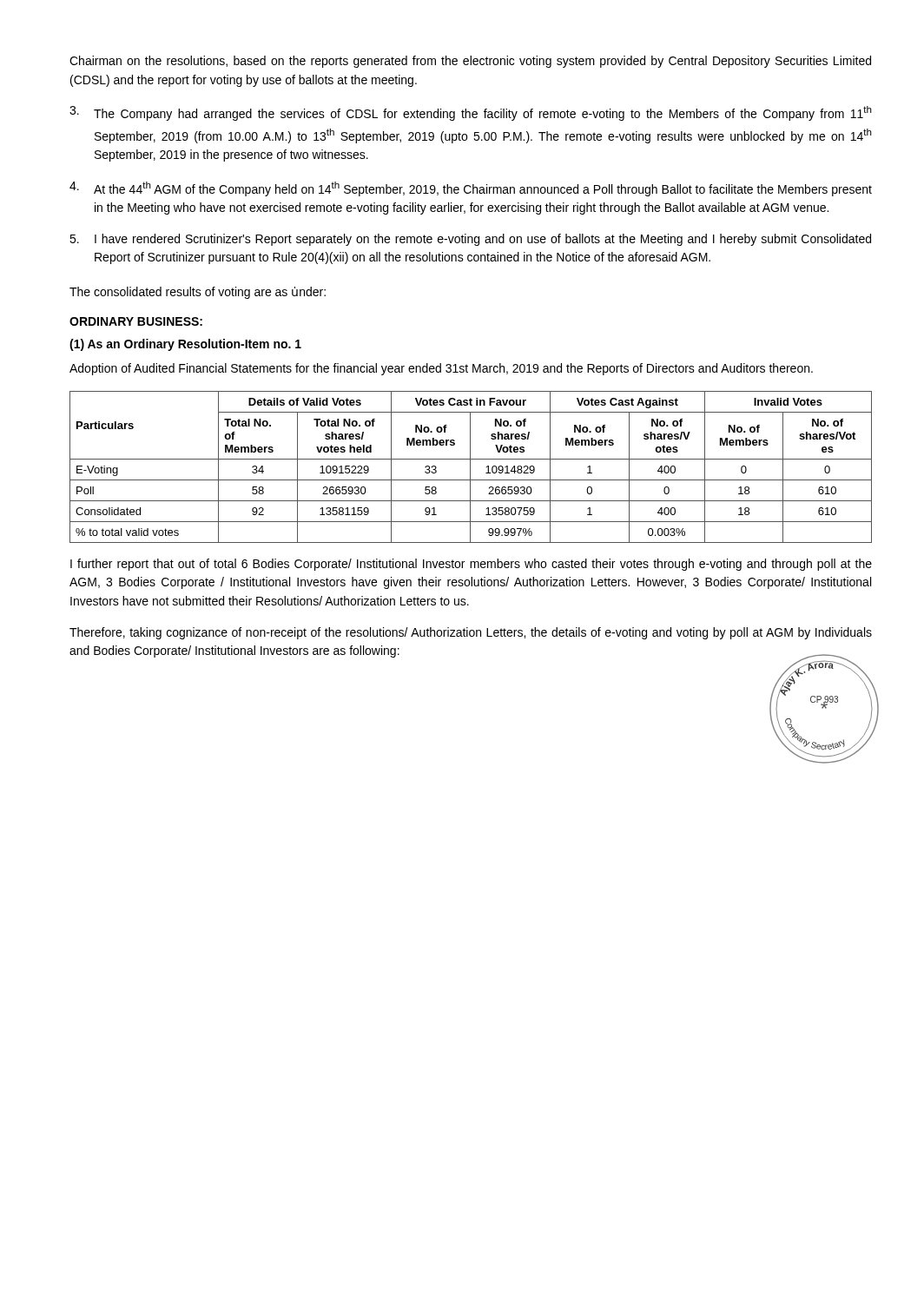The width and height of the screenshot is (924, 1303).
Task: Select the list item that reads "4. At the 44th AGM of"
Action: click(471, 197)
